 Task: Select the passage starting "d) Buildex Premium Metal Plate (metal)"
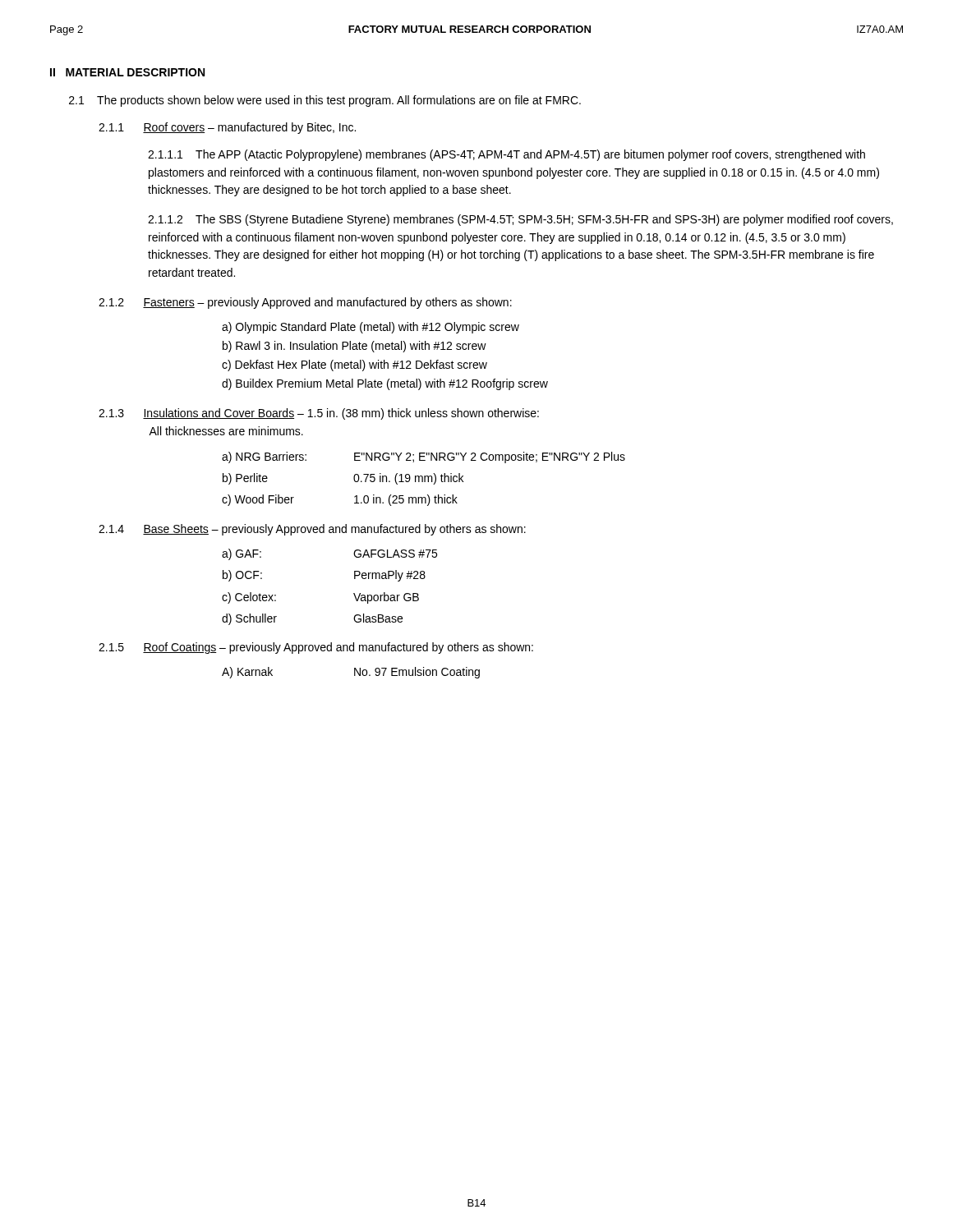coord(385,384)
